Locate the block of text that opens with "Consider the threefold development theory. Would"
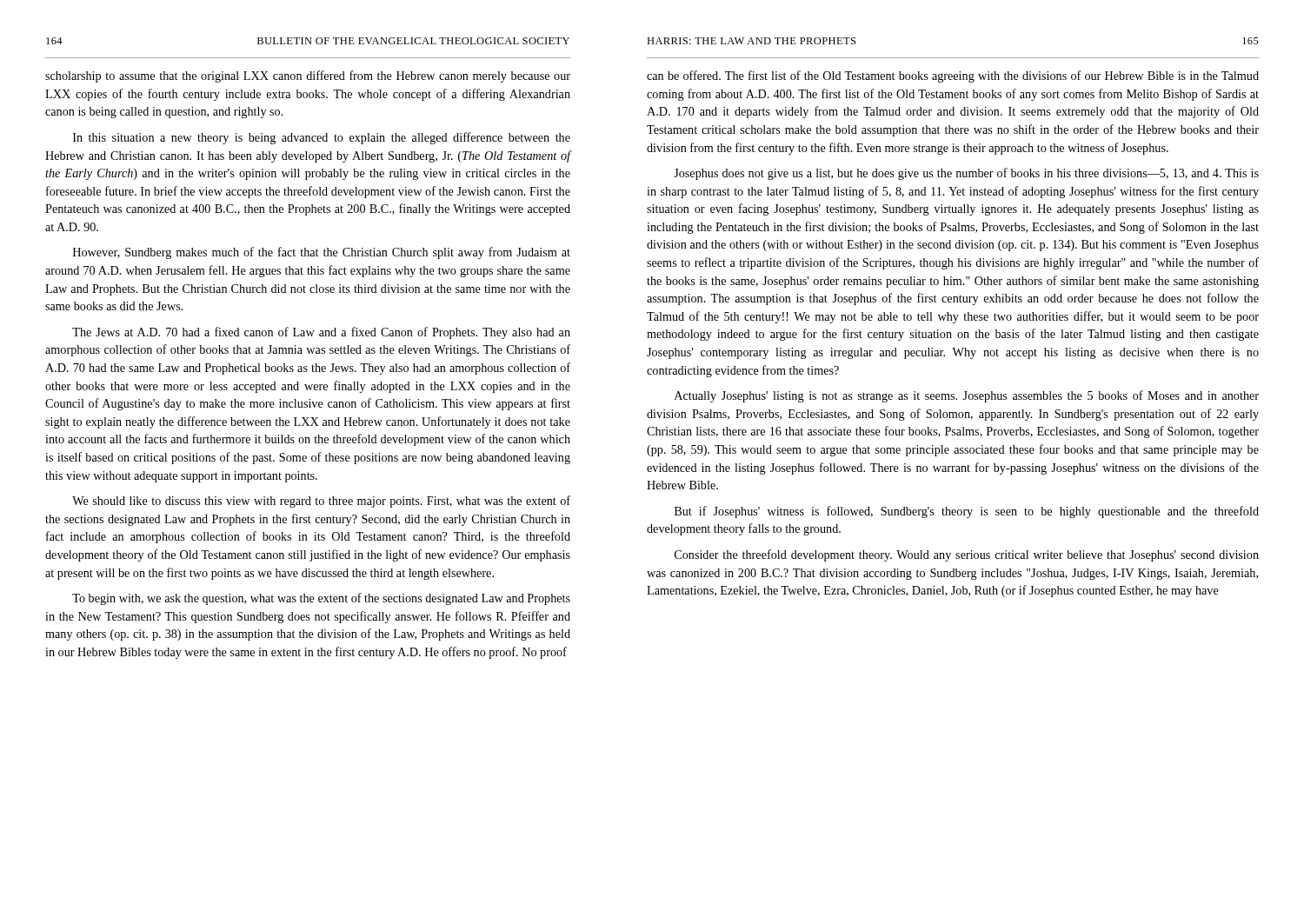Viewport: 1304px width, 924px height. click(x=953, y=573)
